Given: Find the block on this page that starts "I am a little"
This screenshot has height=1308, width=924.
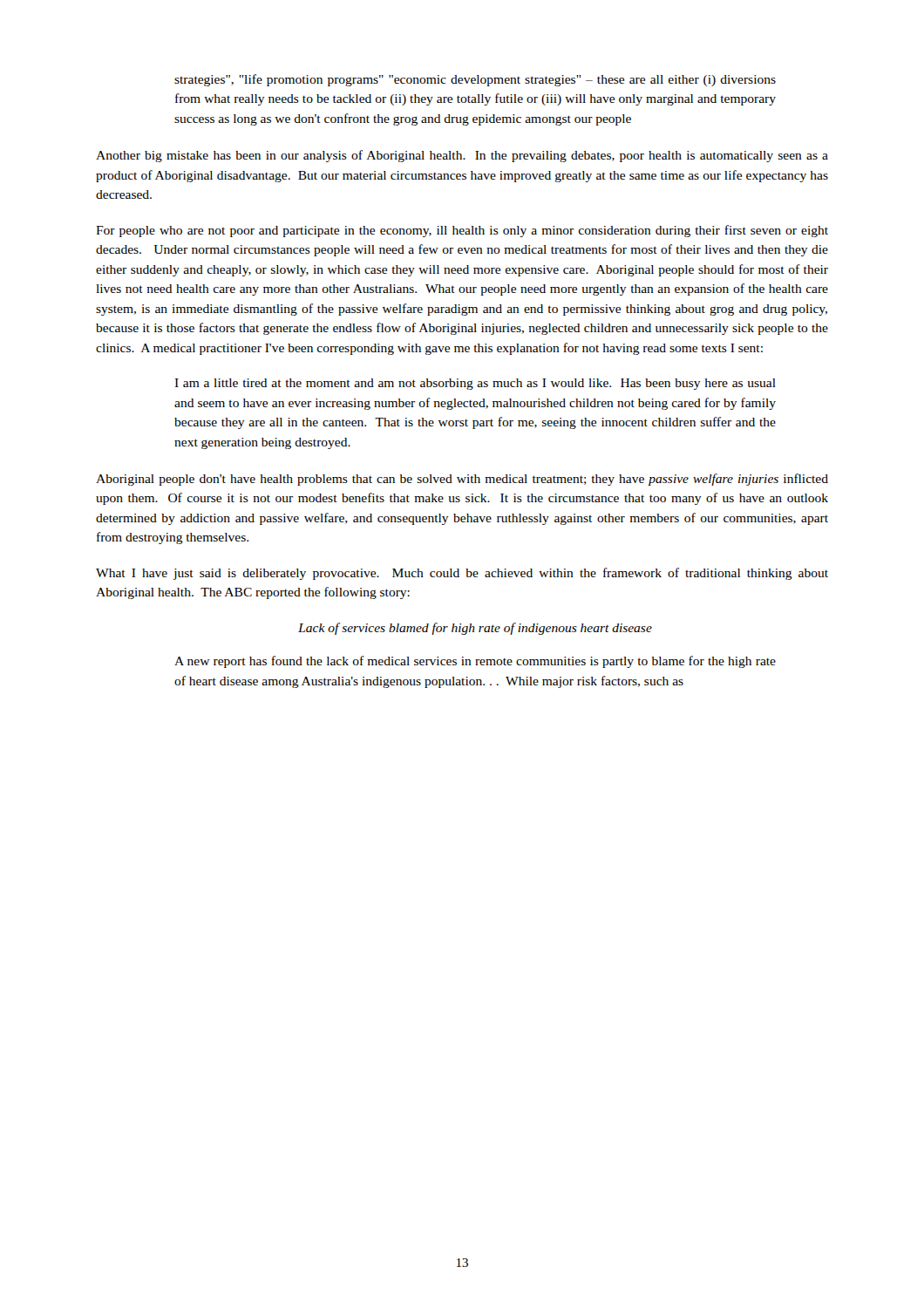Looking at the screenshot, I should pos(475,412).
